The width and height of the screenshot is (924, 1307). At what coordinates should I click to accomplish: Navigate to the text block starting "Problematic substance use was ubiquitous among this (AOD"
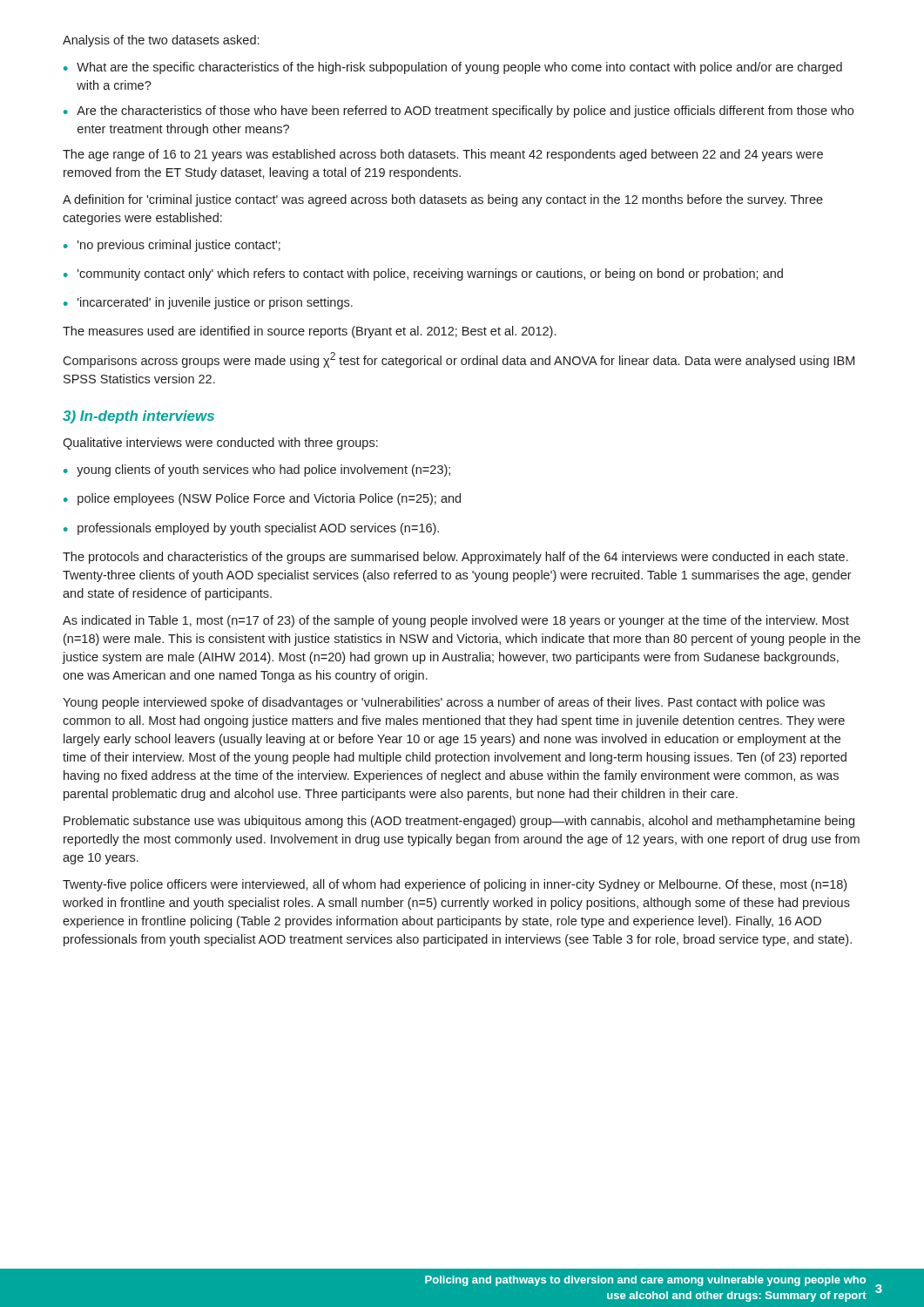462,839
